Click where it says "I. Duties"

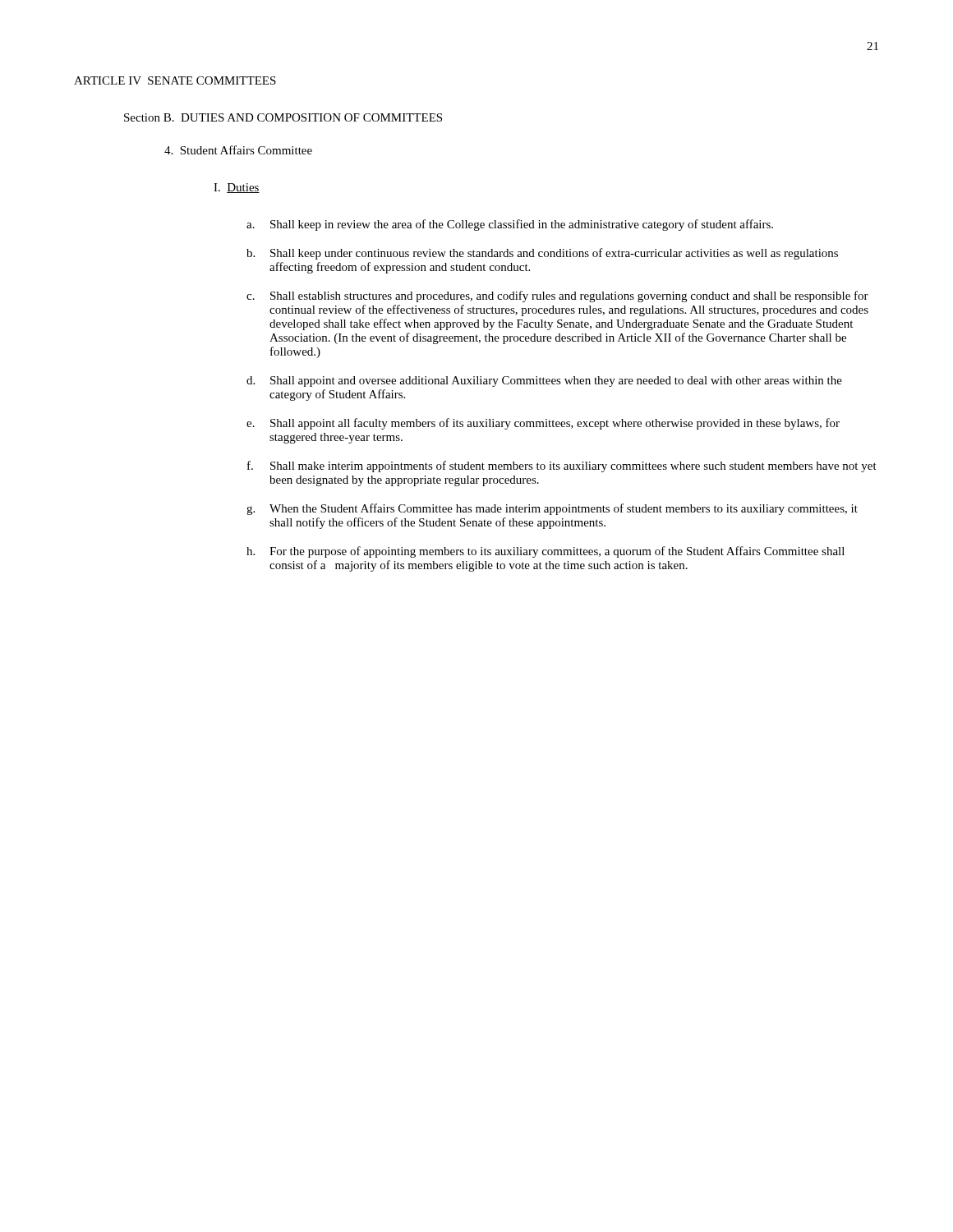[236, 187]
